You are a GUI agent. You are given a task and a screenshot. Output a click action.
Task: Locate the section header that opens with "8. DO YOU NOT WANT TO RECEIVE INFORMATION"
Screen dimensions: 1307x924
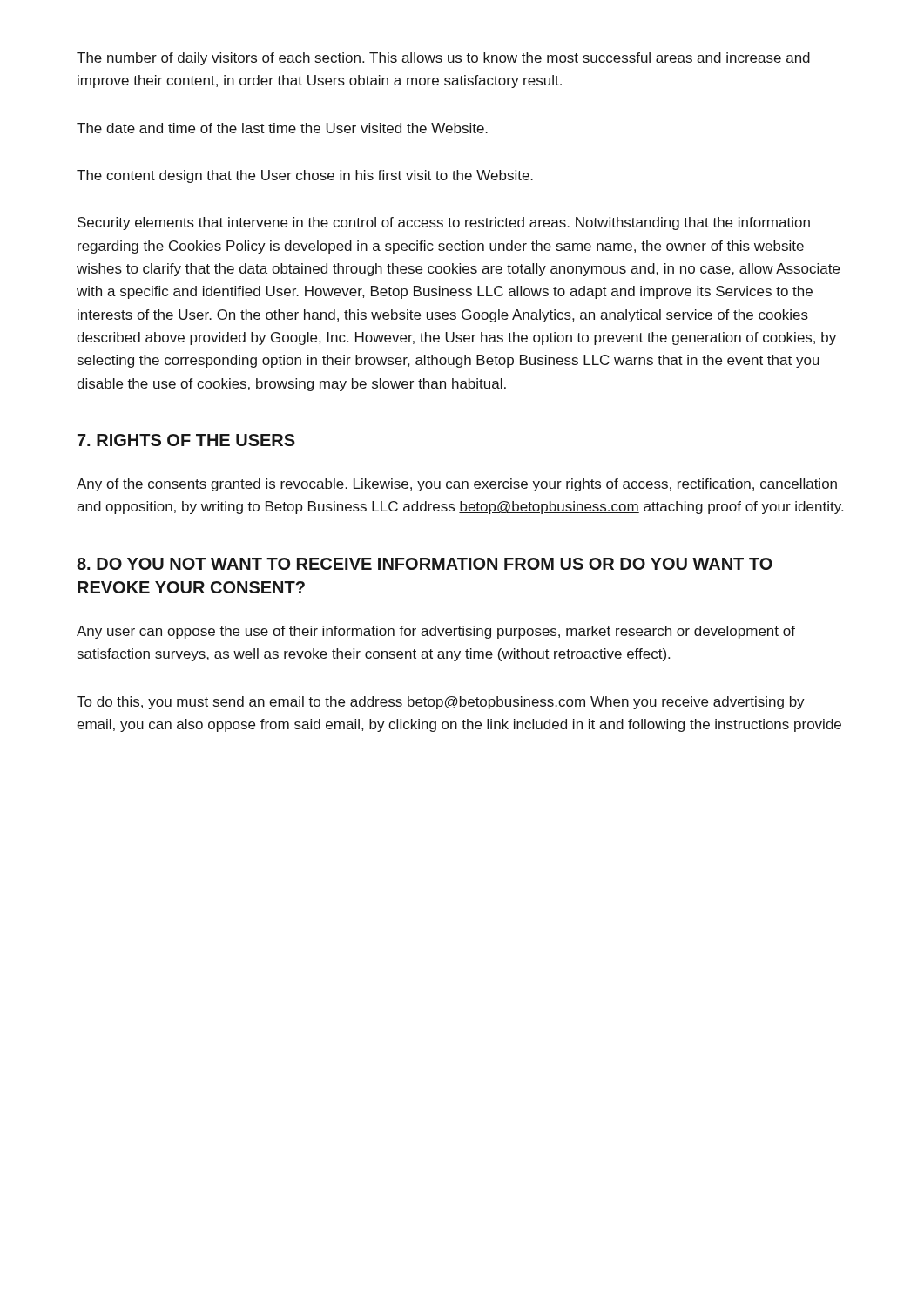pos(425,575)
